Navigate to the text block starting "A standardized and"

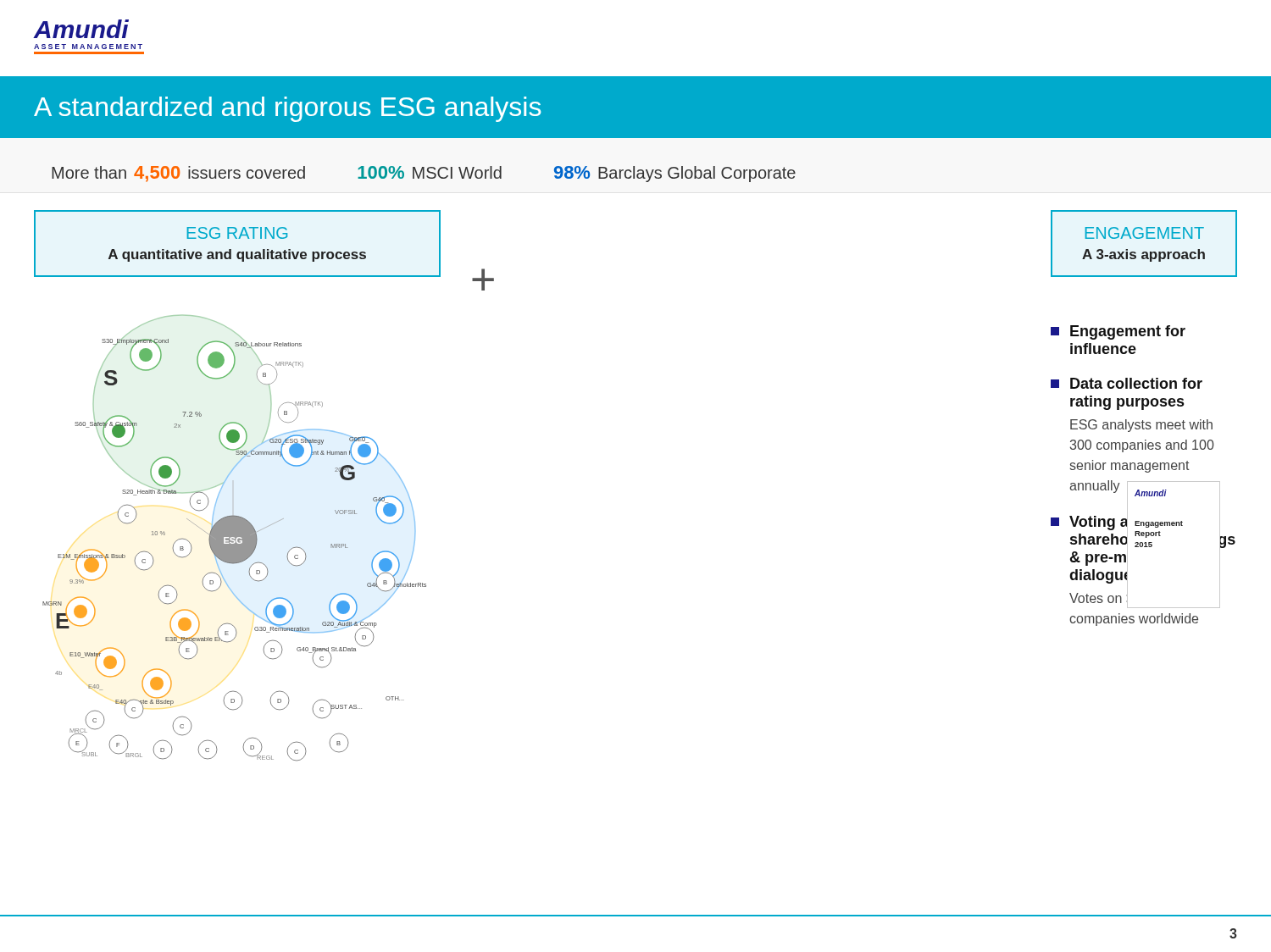point(288,109)
